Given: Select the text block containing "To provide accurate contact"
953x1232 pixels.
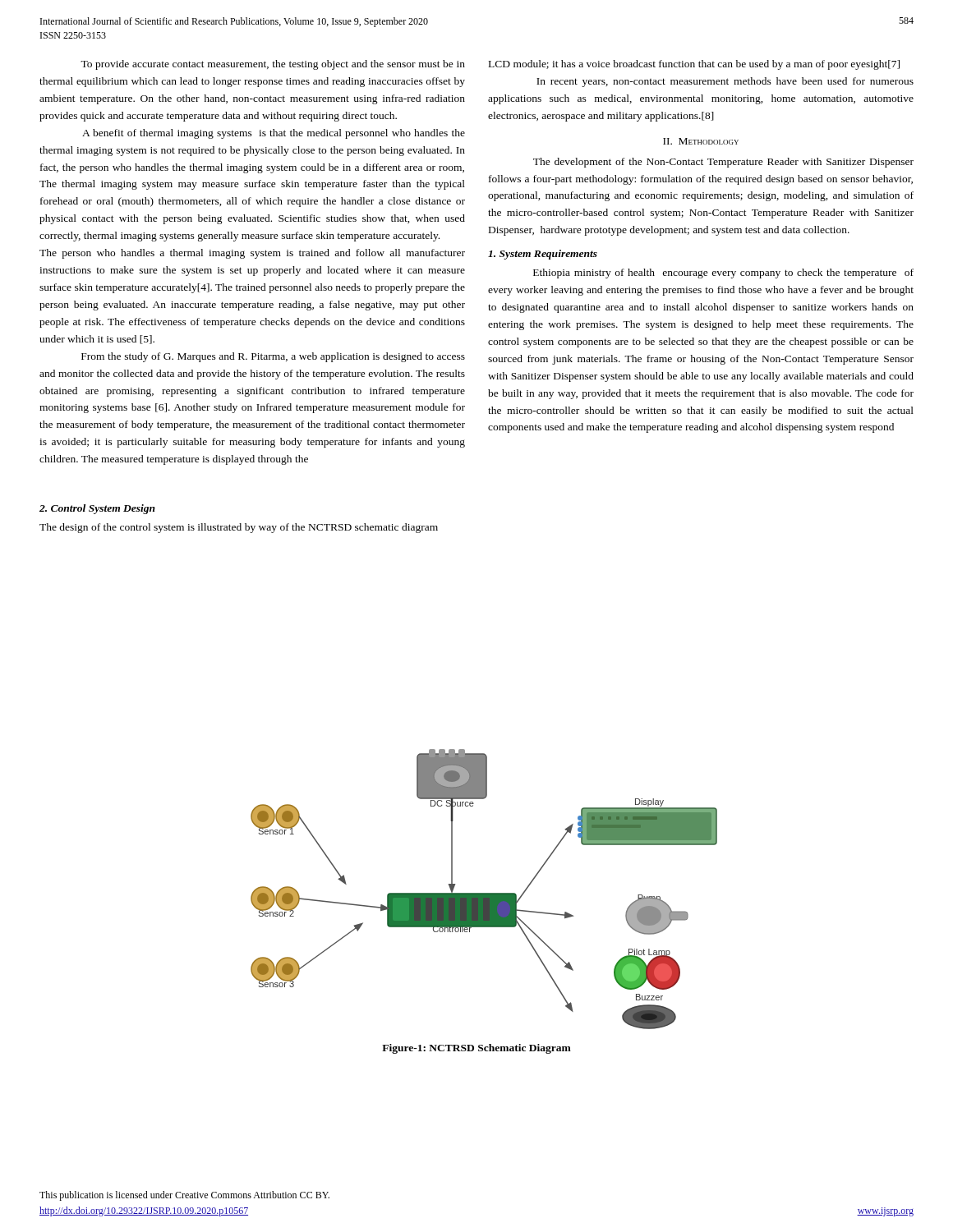Looking at the screenshot, I should (252, 90).
